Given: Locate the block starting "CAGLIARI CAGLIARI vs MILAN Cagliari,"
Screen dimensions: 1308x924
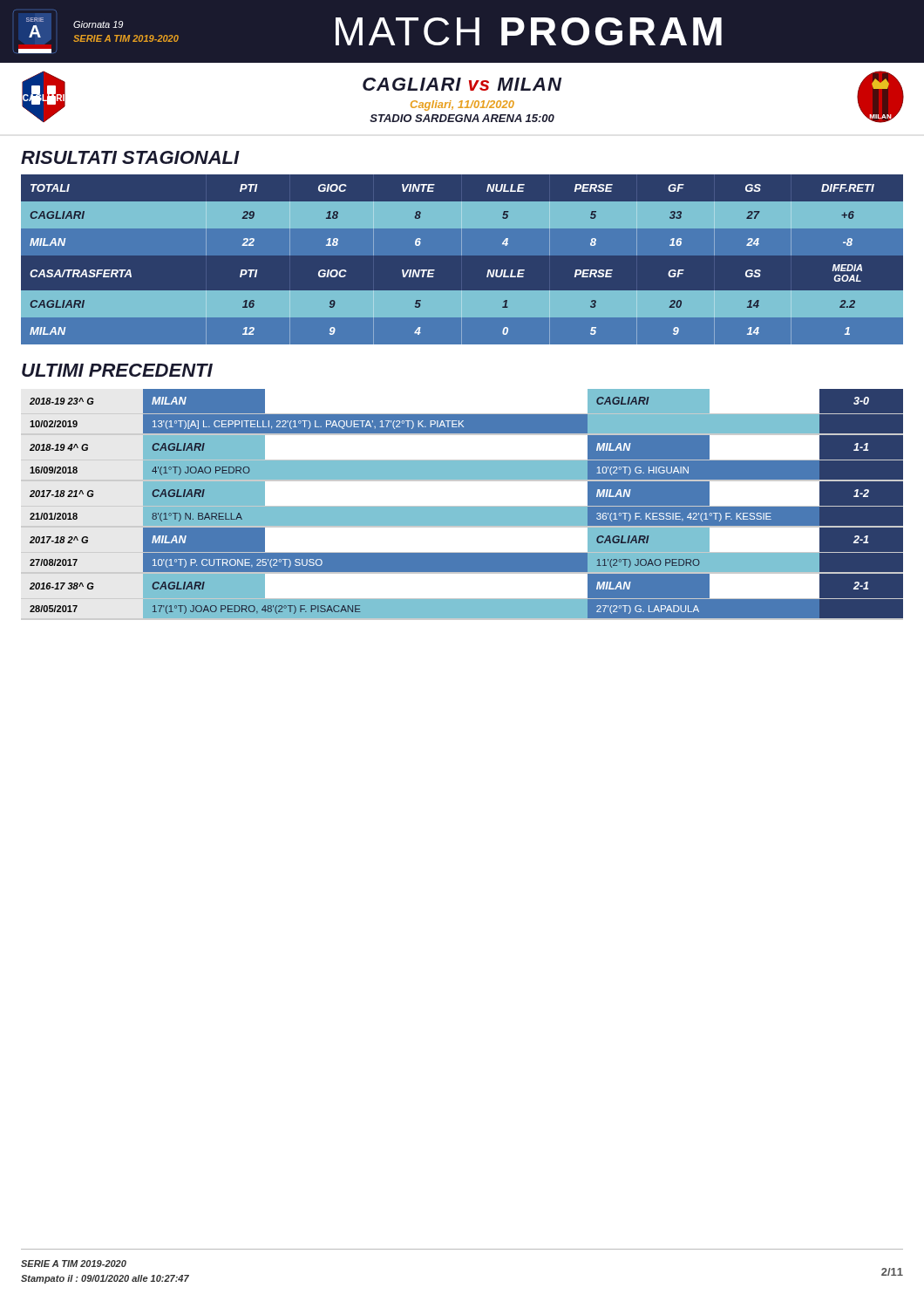Looking at the screenshot, I should [462, 98].
